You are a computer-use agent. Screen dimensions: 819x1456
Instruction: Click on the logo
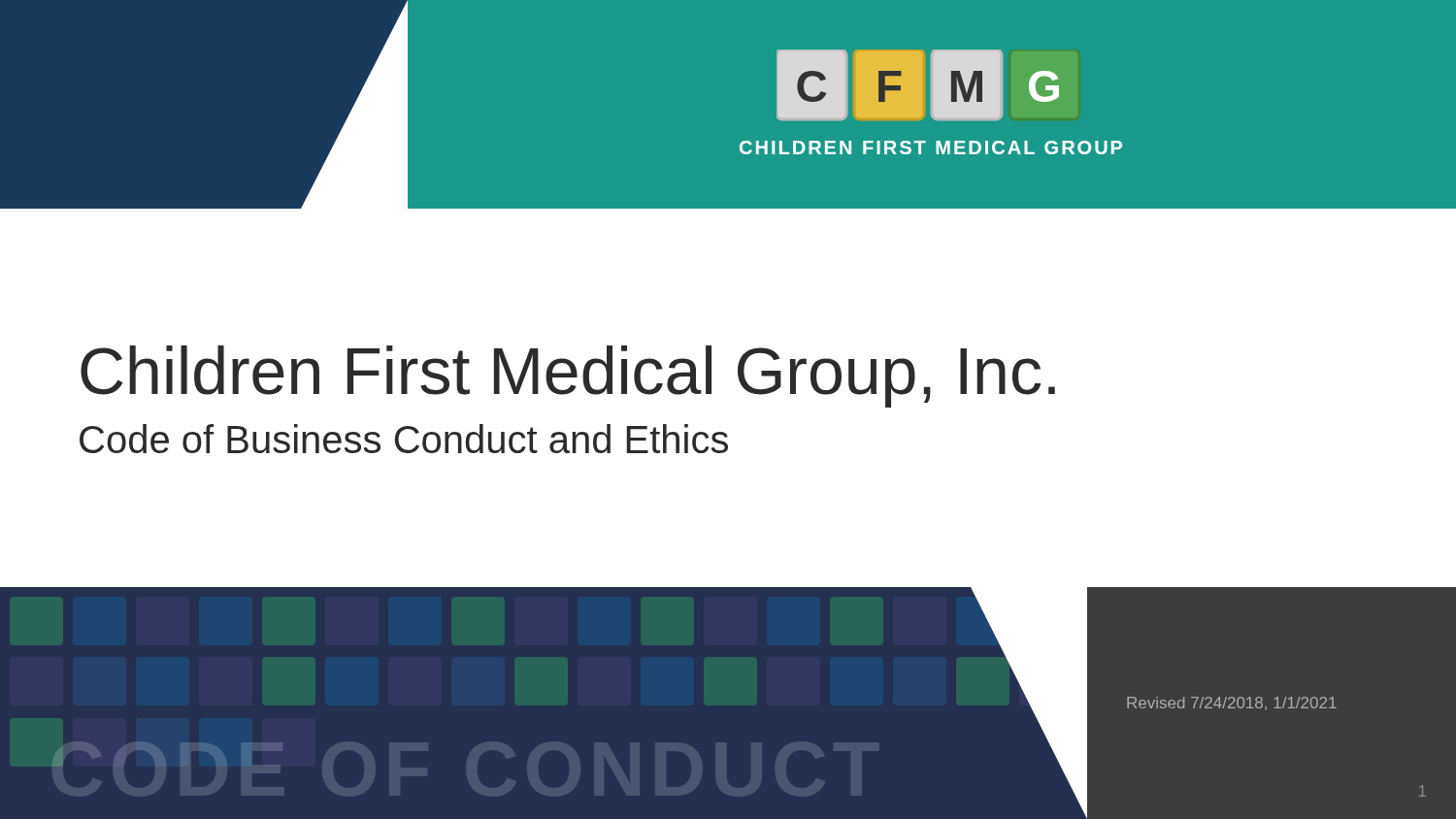pyautogui.click(x=728, y=104)
